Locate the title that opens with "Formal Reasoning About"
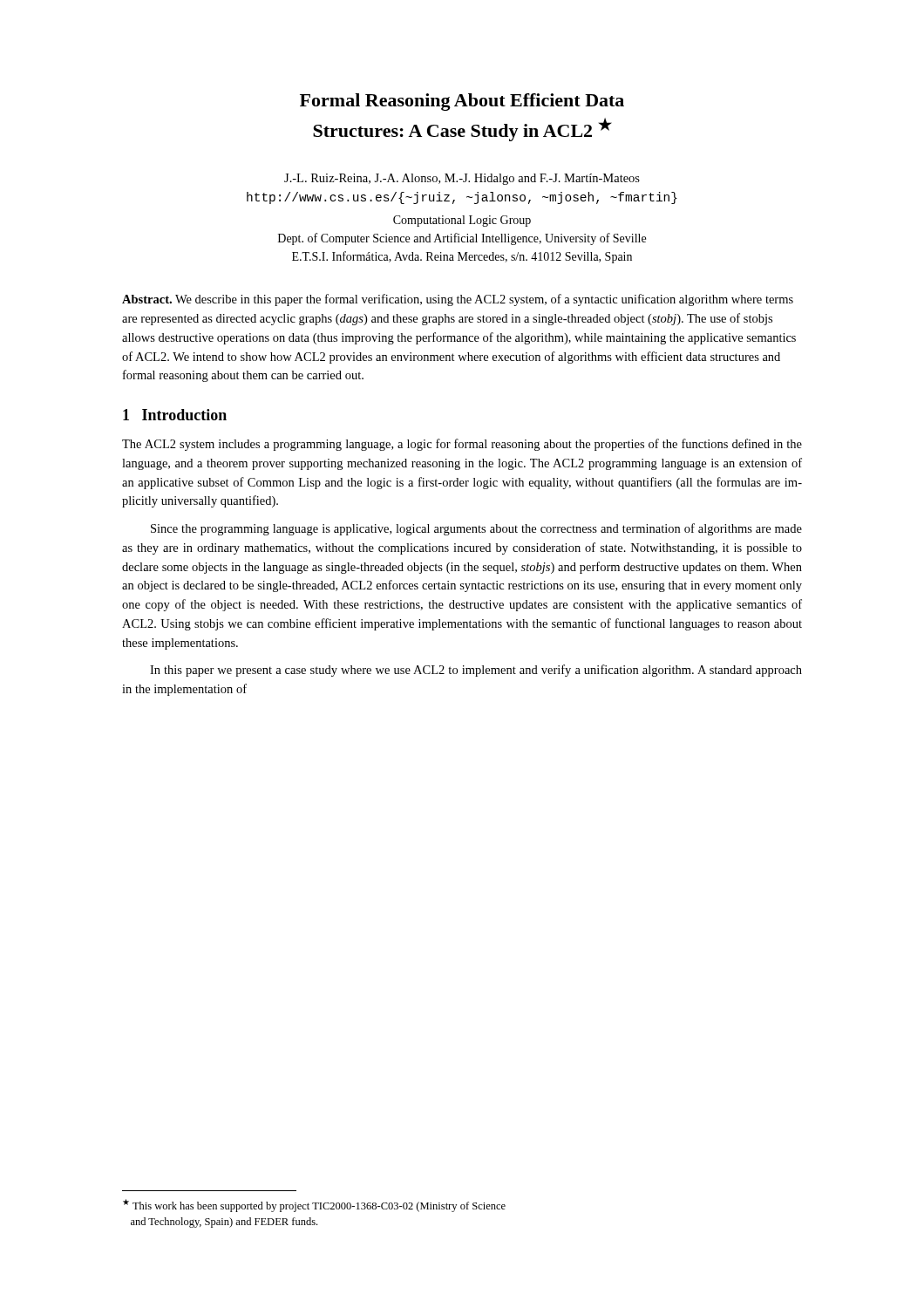 point(462,116)
